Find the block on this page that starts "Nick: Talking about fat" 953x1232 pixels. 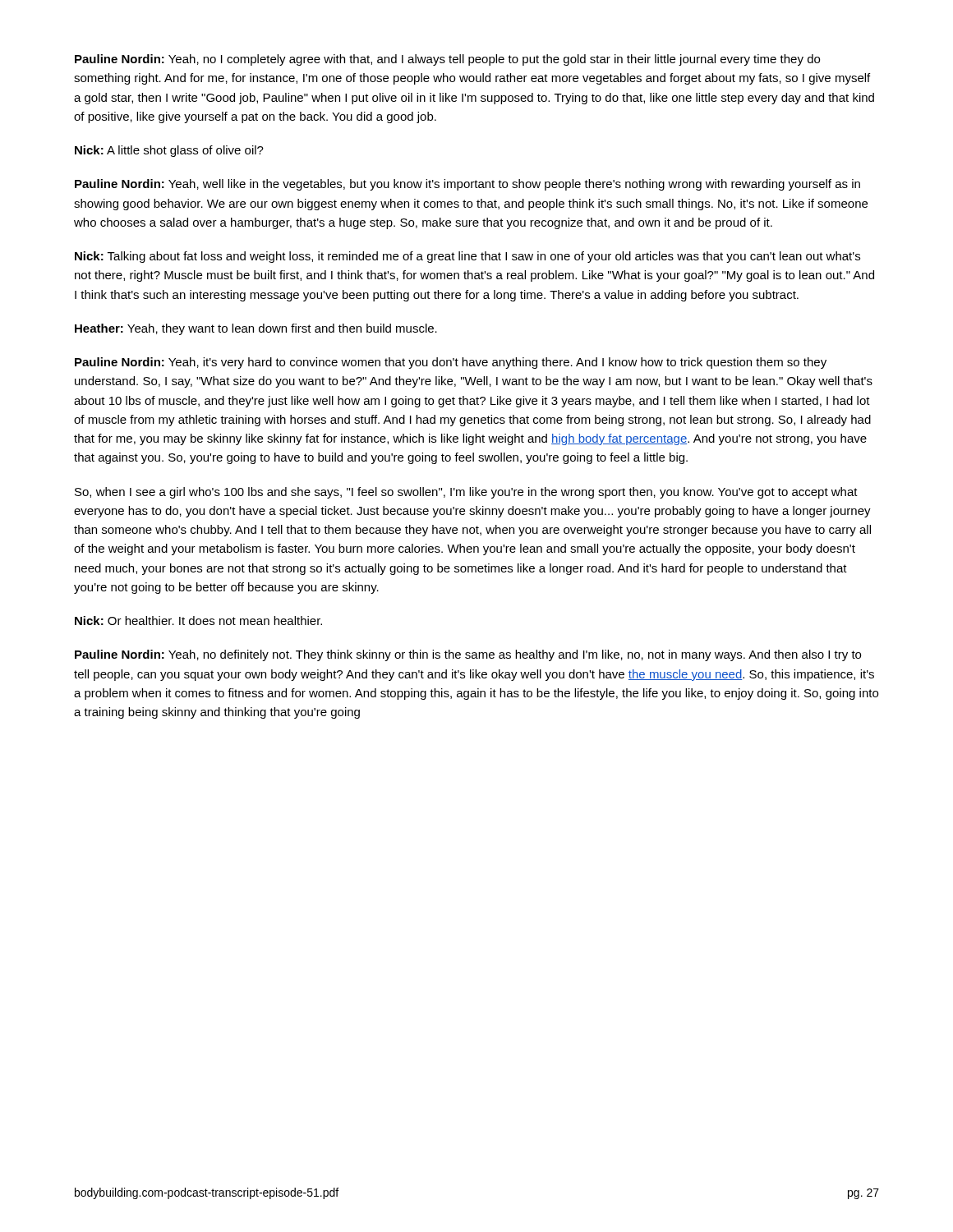(474, 275)
